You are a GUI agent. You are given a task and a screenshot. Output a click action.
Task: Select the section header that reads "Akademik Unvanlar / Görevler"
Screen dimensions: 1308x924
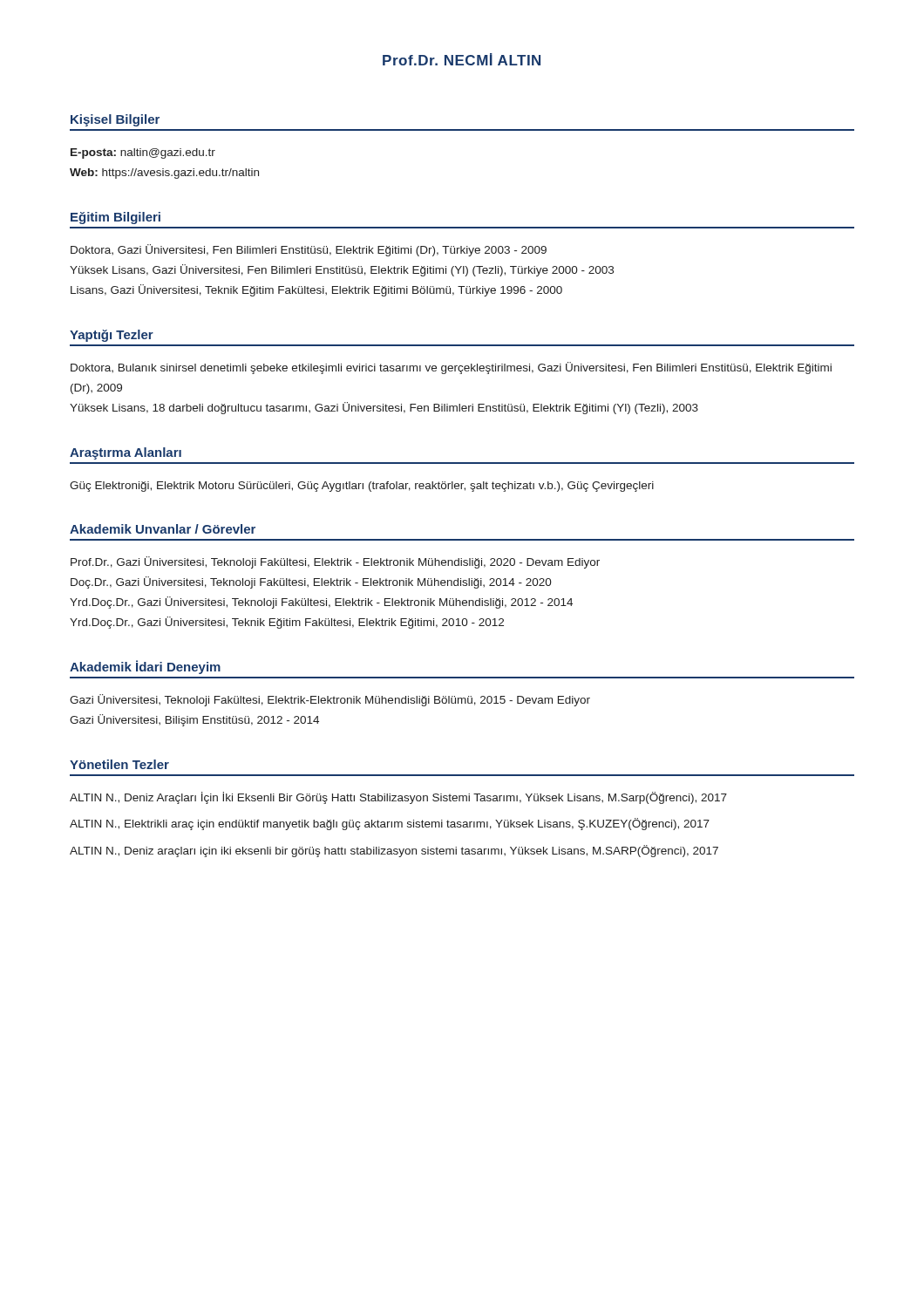pyautogui.click(x=163, y=529)
